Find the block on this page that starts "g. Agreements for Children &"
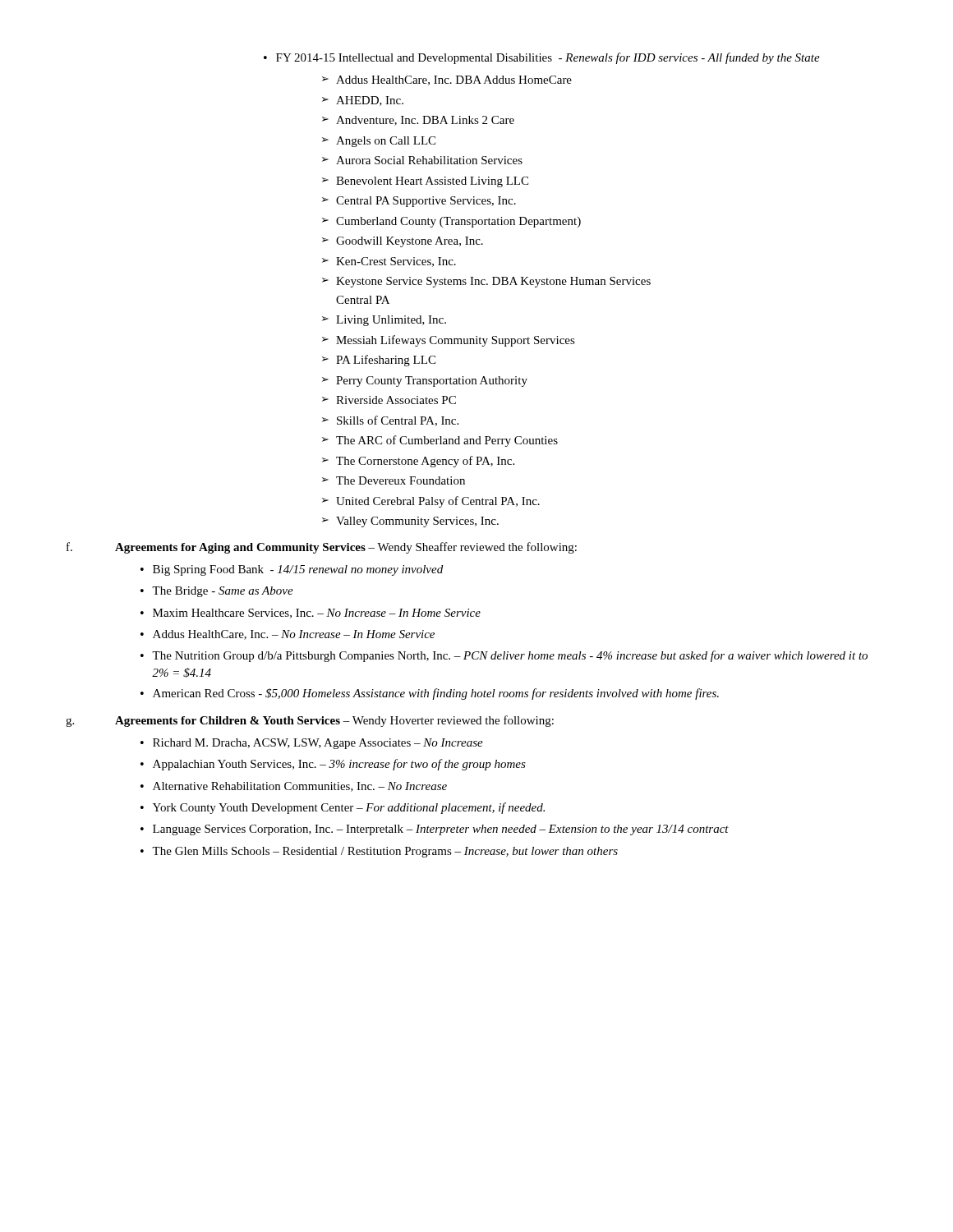This screenshot has width=953, height=1232. coord(310,721)
